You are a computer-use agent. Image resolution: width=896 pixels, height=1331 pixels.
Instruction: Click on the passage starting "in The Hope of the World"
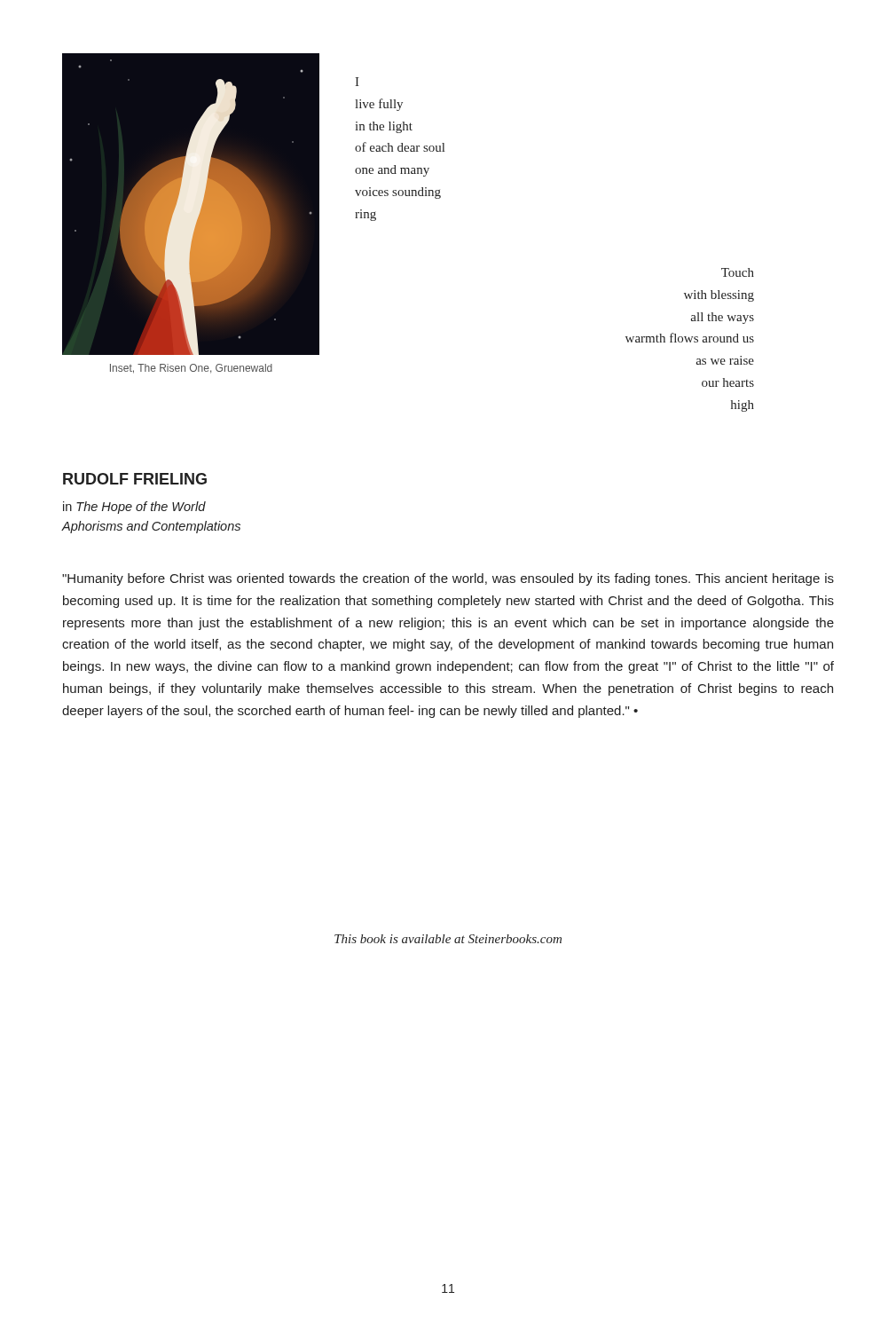coord(151,517)
